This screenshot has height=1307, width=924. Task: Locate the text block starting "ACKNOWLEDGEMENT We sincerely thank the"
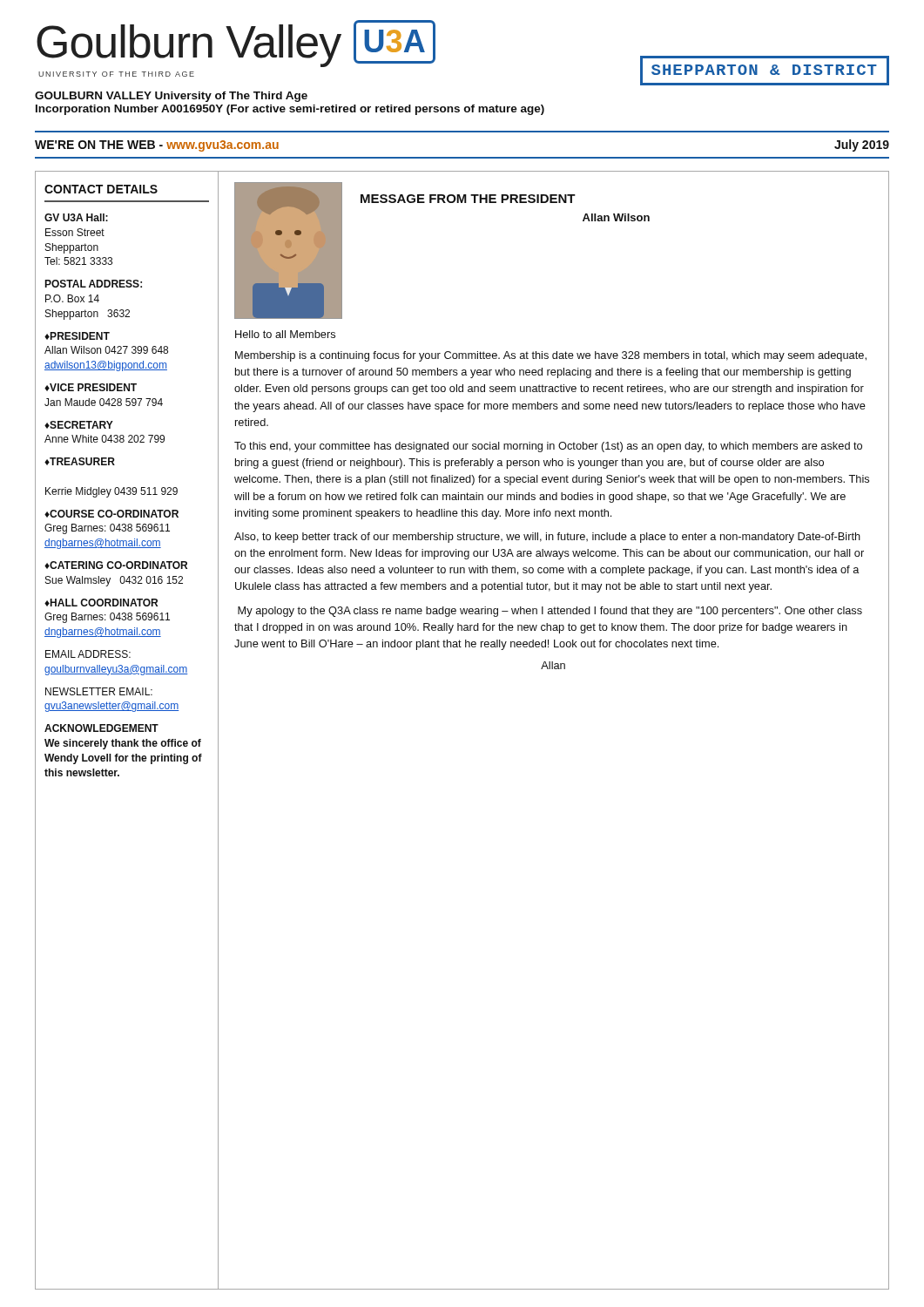(x=123, y=750)
